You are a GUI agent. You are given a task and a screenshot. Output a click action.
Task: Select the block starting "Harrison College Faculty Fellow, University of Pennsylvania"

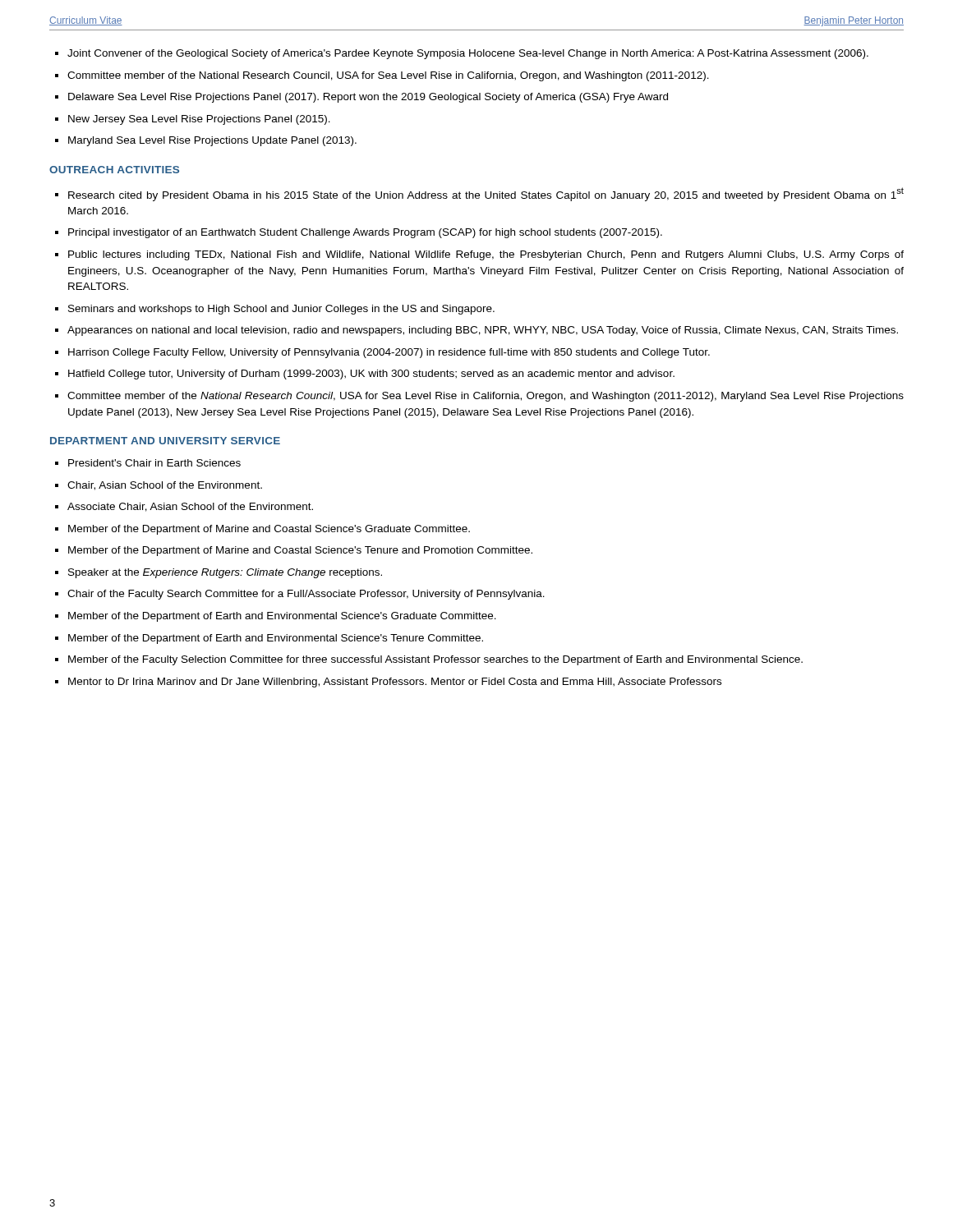[389, 352]
